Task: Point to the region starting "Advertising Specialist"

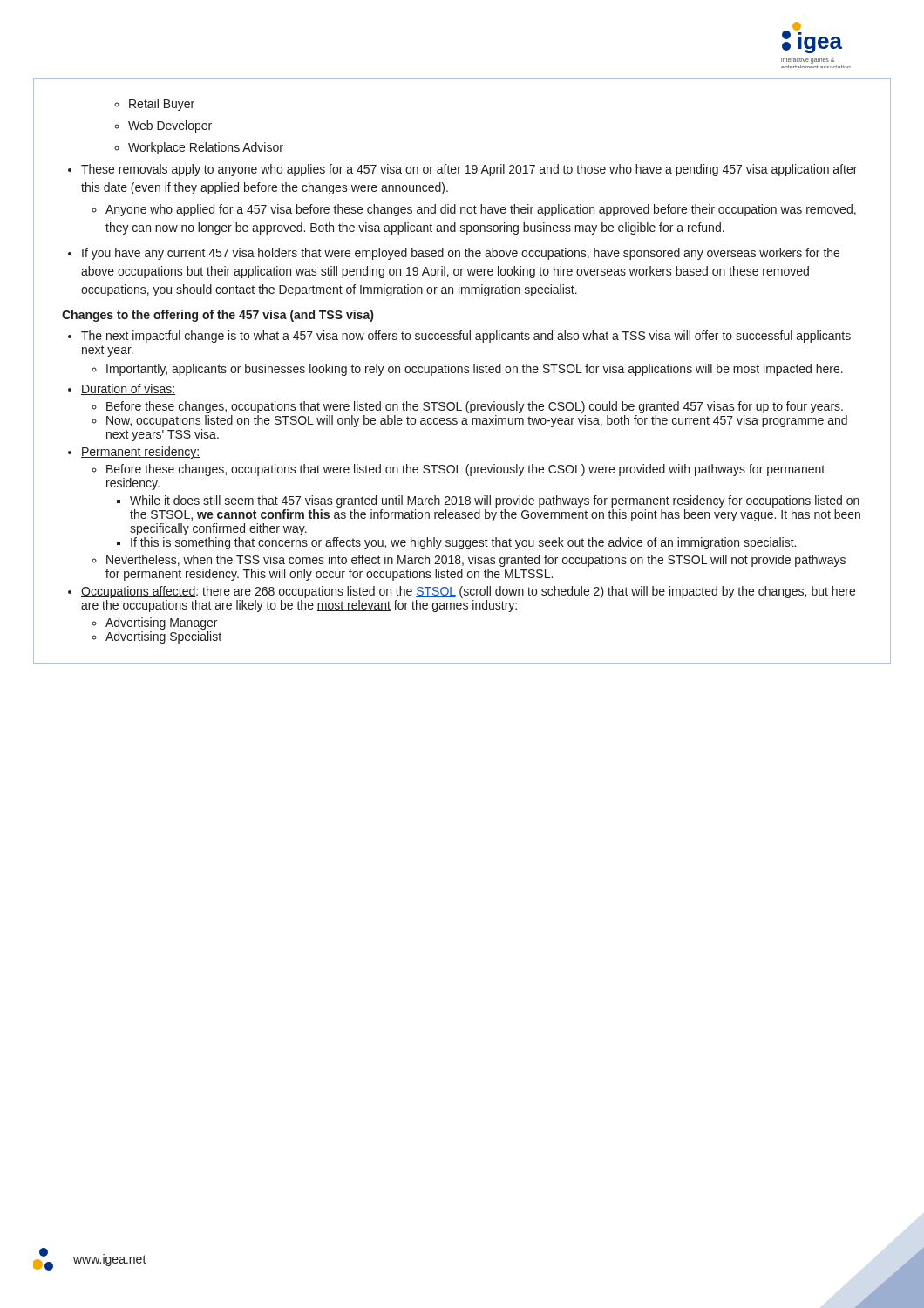Action: [x=163, y=637]
